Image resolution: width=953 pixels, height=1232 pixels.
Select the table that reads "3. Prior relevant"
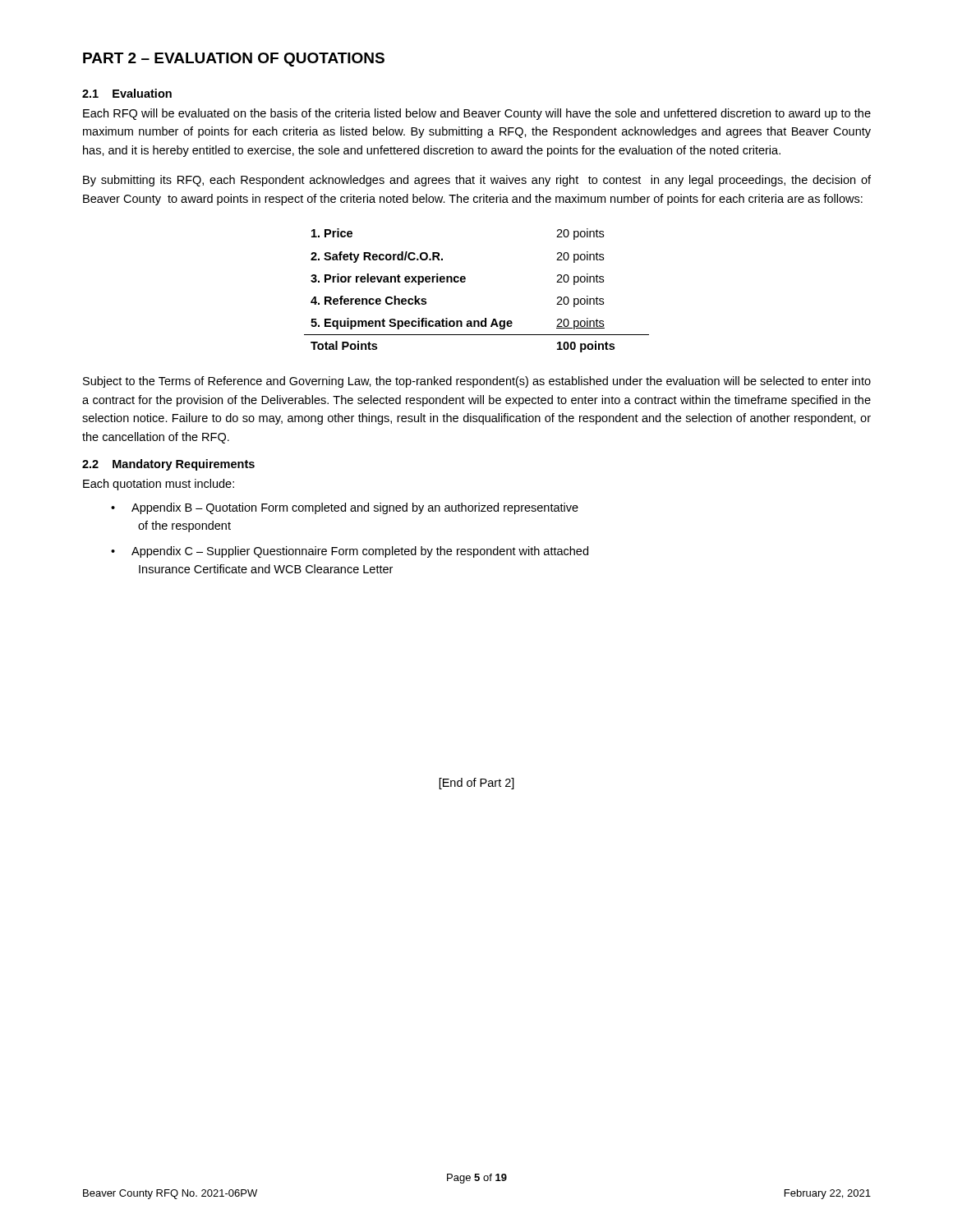(x=476, y=290)
